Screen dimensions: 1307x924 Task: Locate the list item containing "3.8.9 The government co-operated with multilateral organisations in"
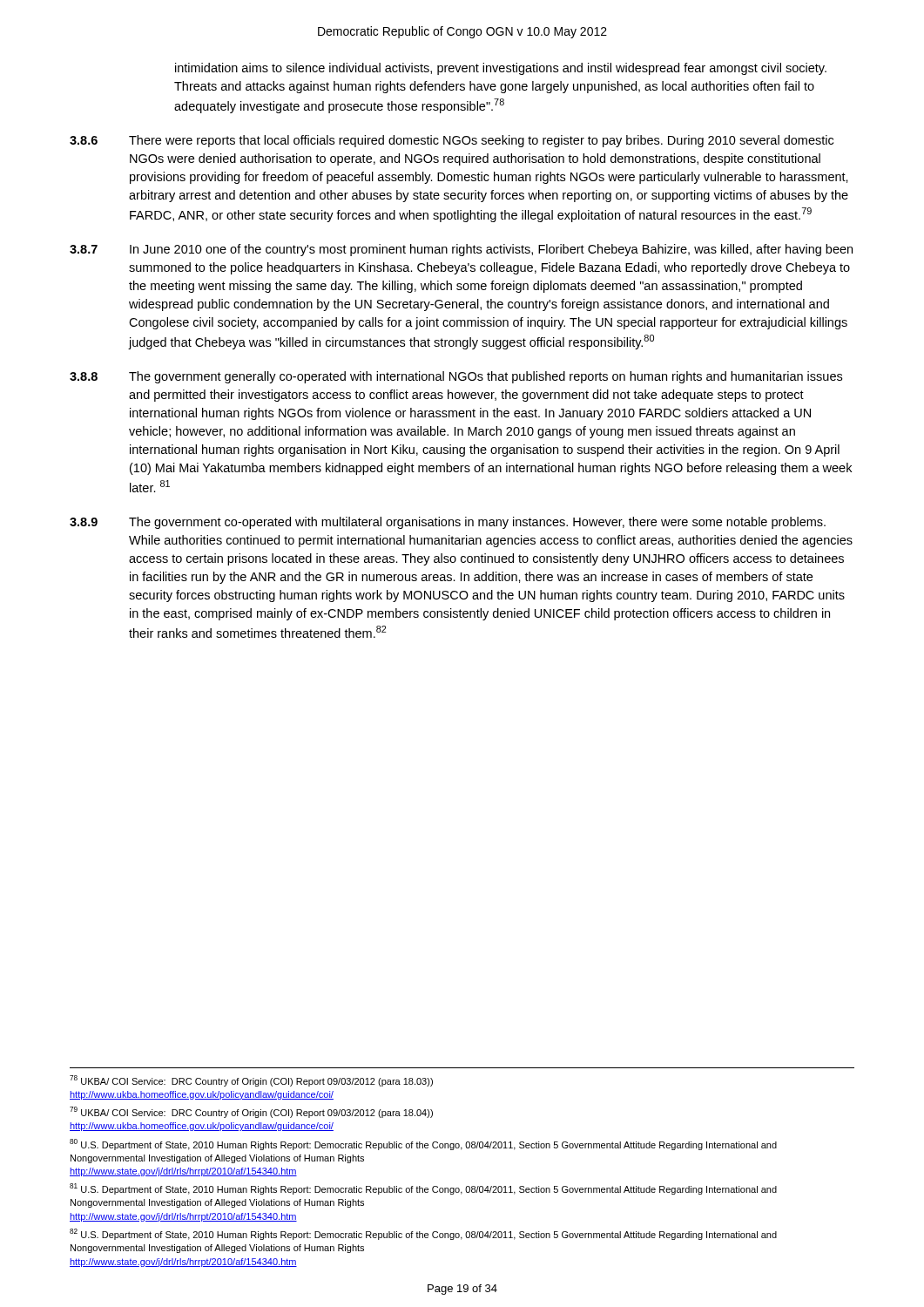[462, 578]
